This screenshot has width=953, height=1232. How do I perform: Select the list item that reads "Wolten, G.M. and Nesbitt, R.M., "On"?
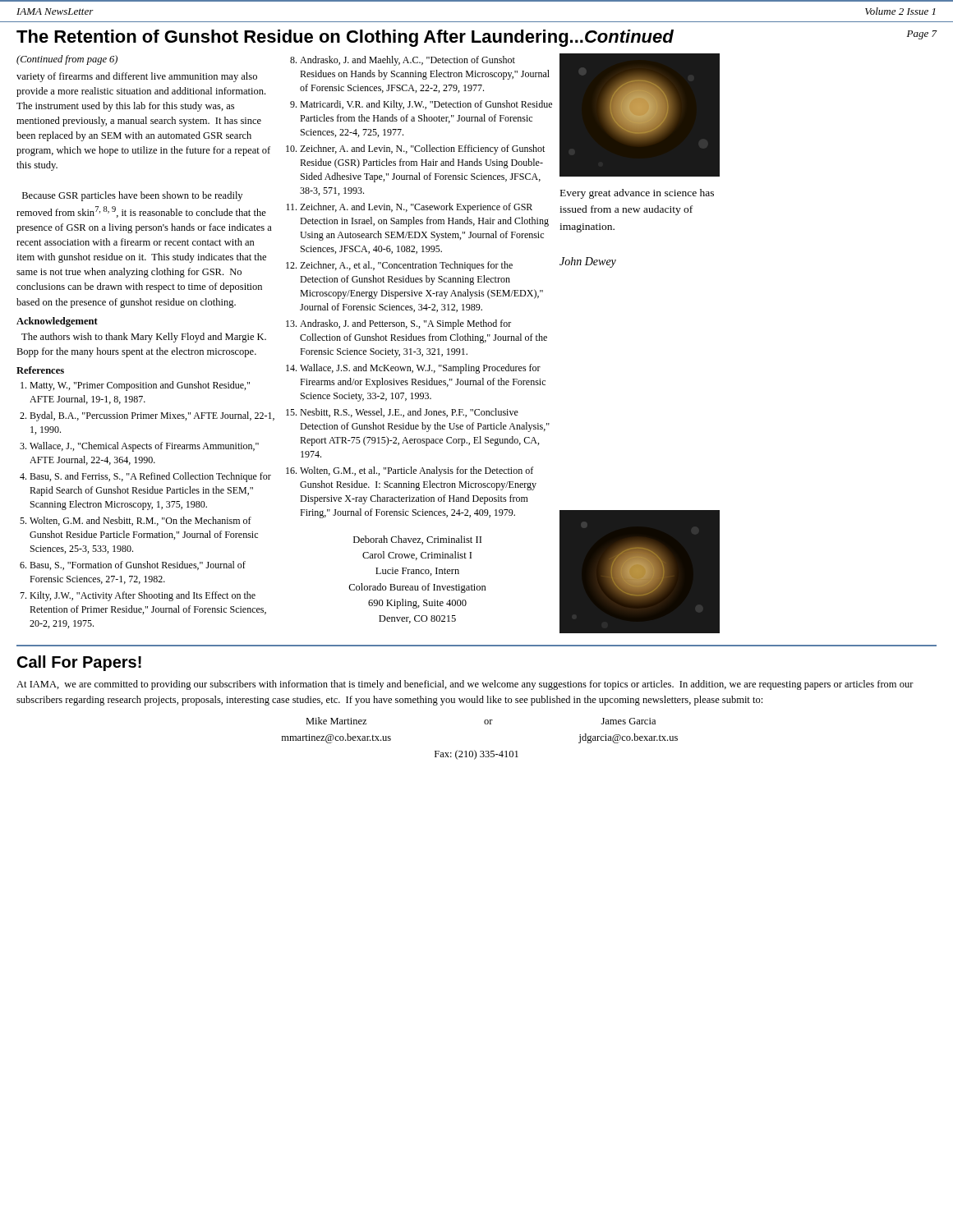[144, 535]
